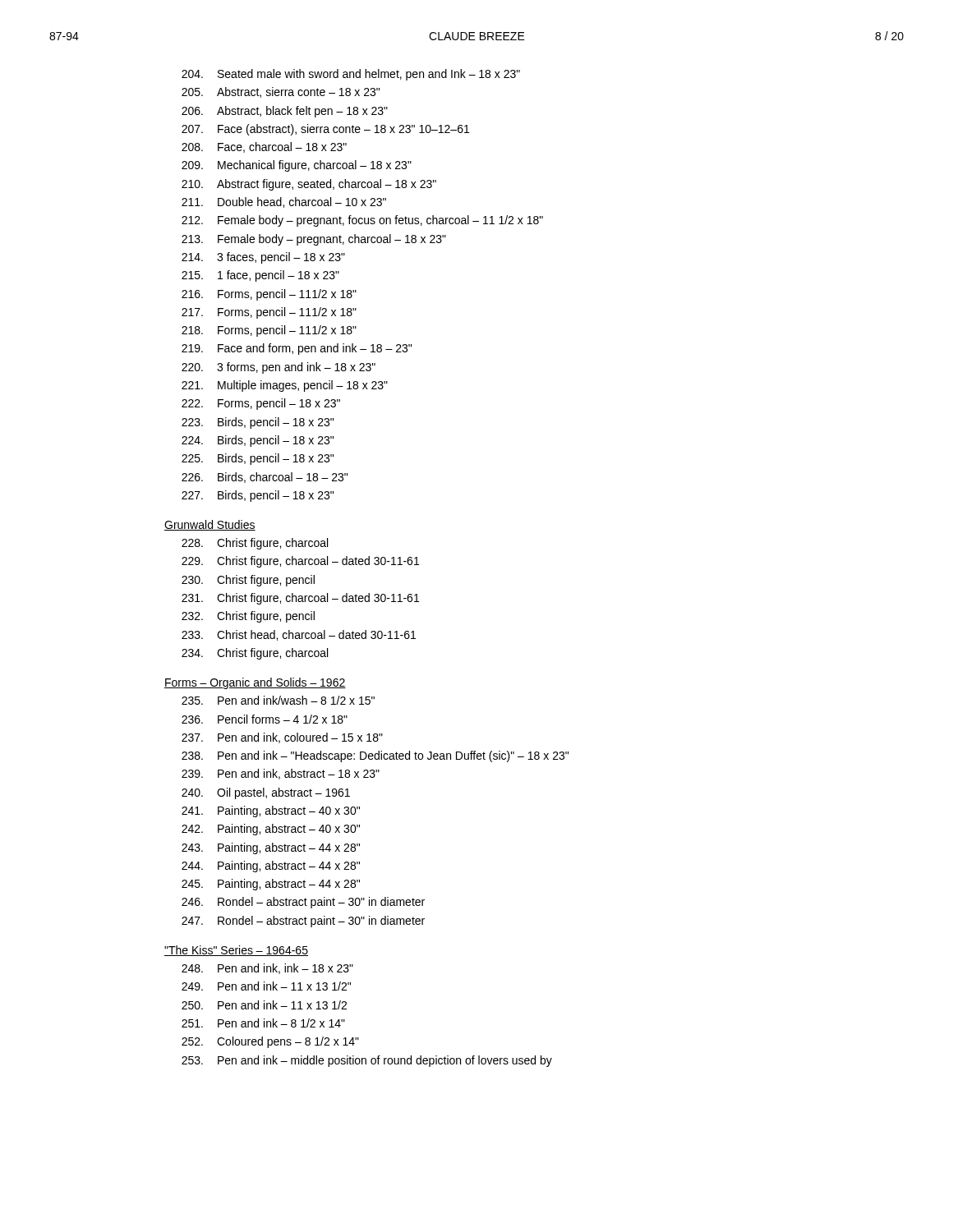
Task: Find the list item with the text "244. Painting, abstract – 44 x 28""
Action: point(271,867)
